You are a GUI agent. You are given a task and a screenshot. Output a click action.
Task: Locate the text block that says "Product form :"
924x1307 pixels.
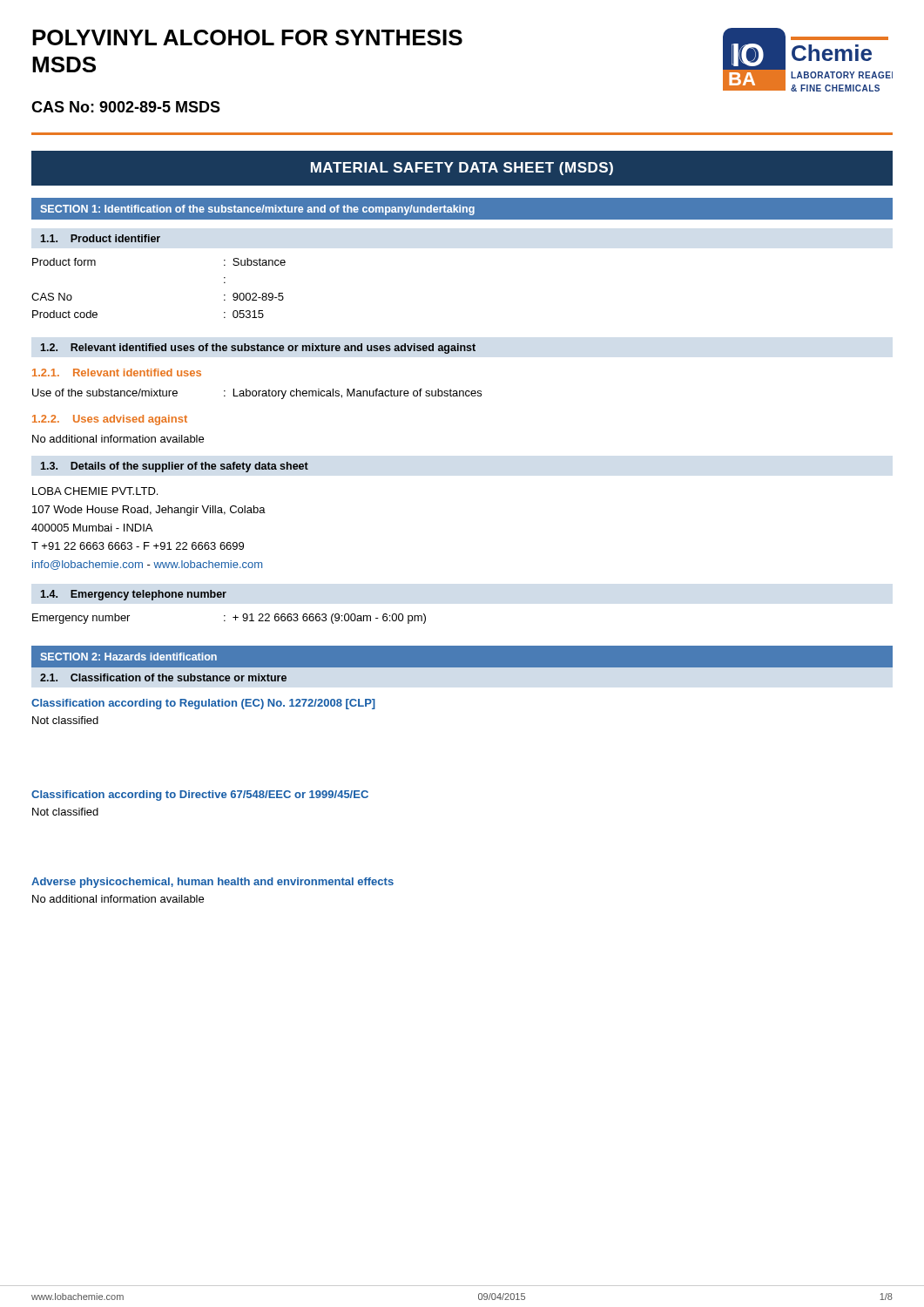click(66, 261)
